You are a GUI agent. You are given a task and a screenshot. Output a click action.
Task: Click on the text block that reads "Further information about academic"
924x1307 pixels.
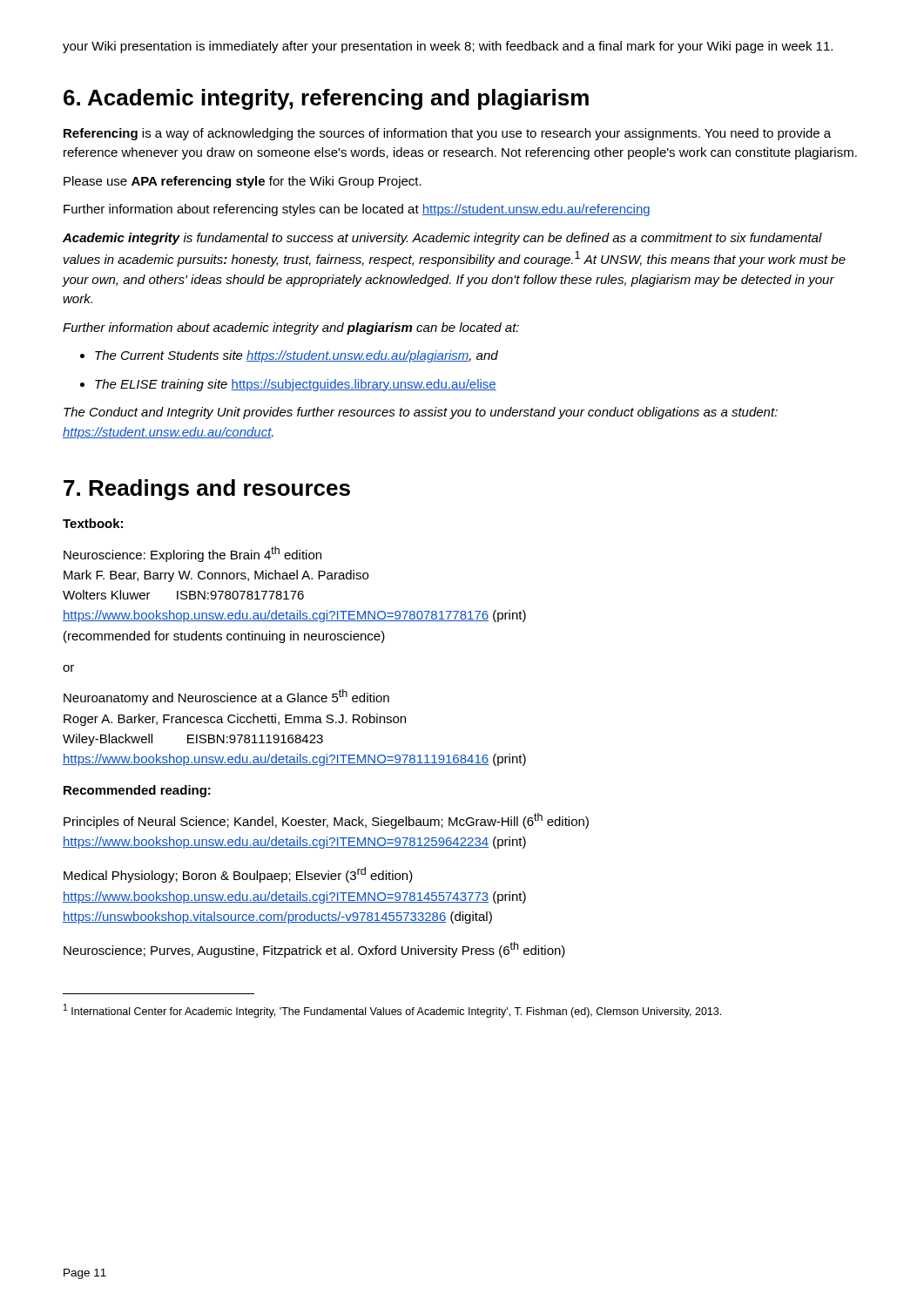(x=462, y=327)
